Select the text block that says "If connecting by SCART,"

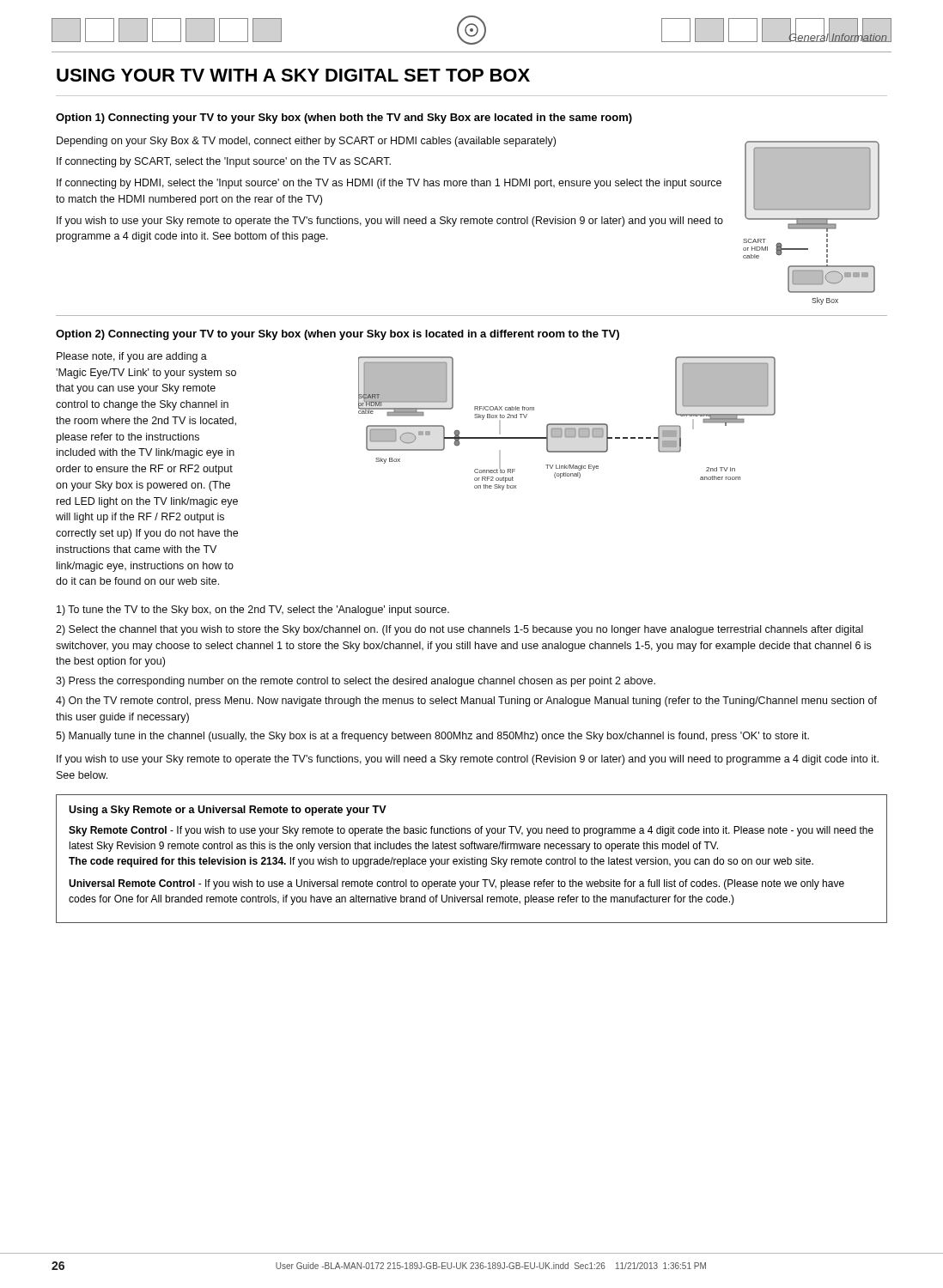tap(224, 162)
